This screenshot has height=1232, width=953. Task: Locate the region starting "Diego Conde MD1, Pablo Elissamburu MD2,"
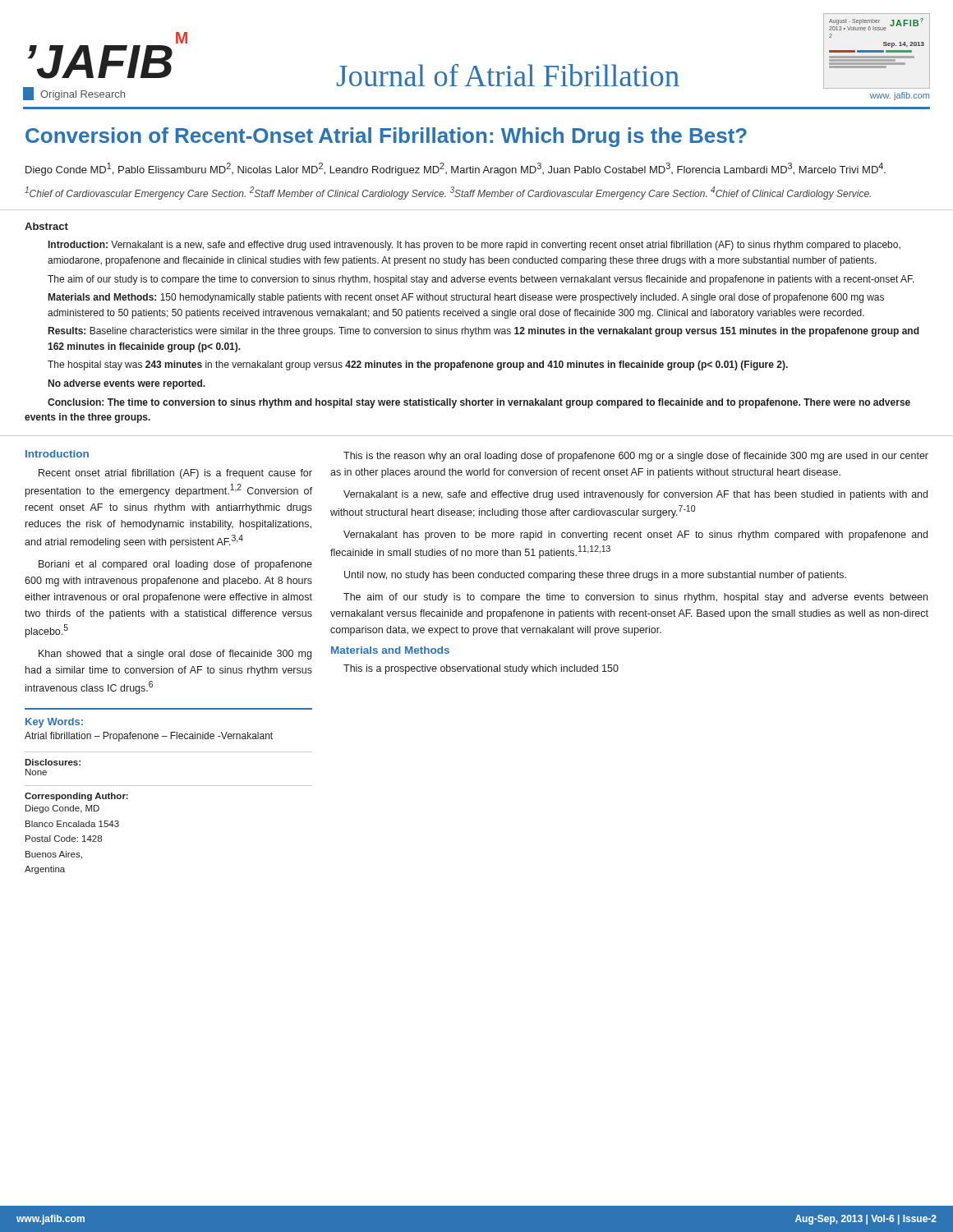click(x=456, y=168)
